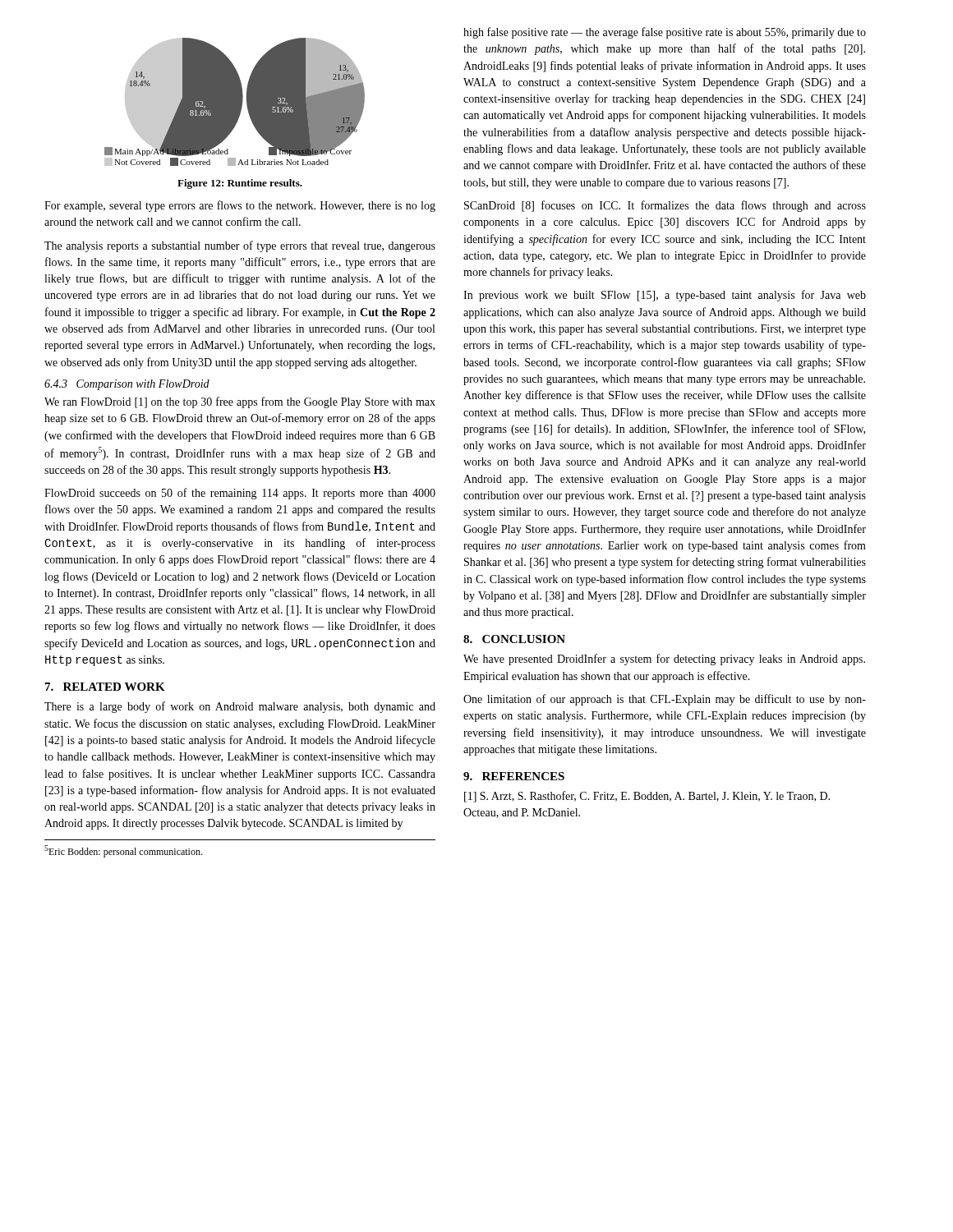Point to the block beginning "There is a large body of"
The height and width of the screenshot is (1232, 953).
(x=240, y=766)
